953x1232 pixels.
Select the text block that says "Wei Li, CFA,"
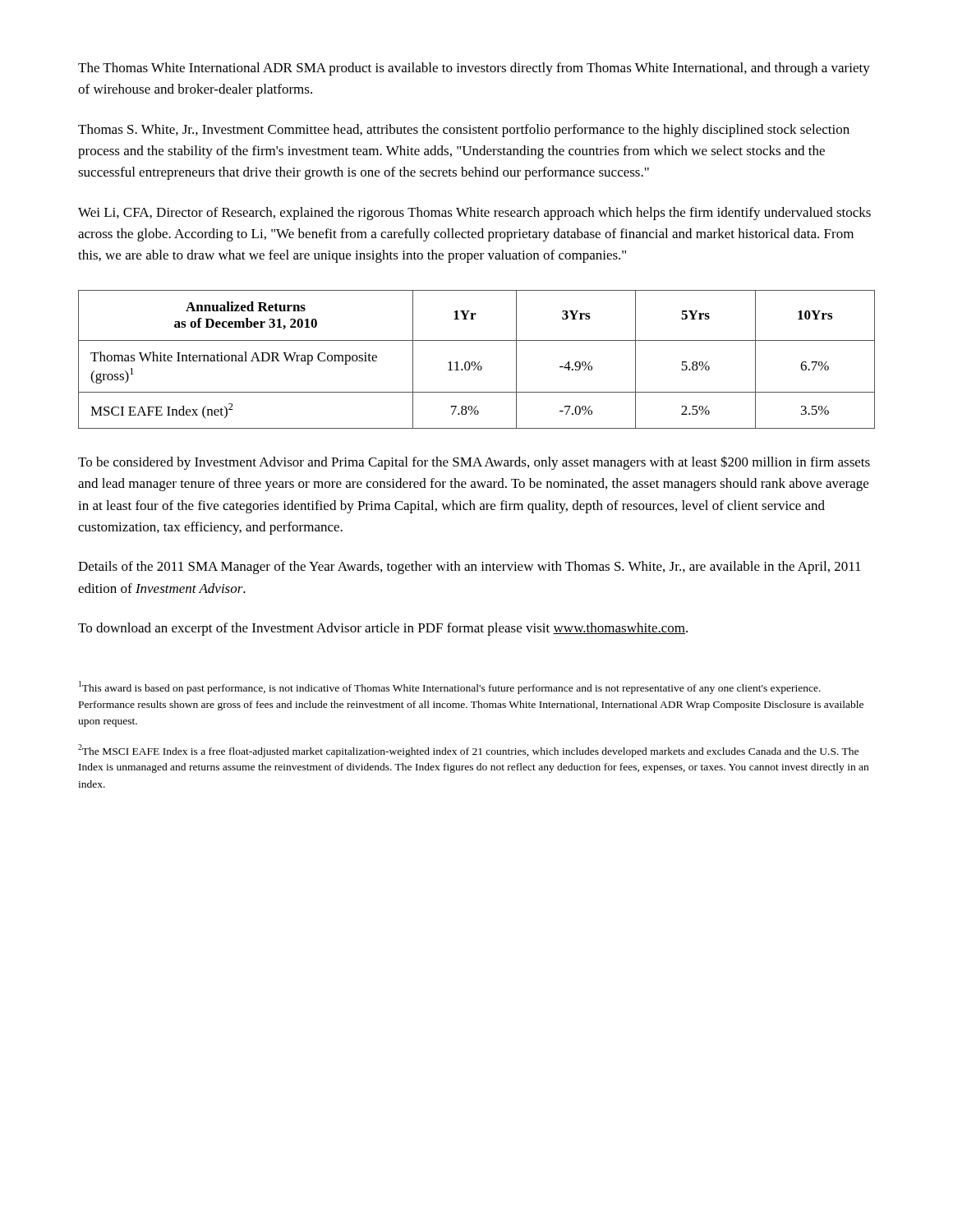(x=475, y=234)
